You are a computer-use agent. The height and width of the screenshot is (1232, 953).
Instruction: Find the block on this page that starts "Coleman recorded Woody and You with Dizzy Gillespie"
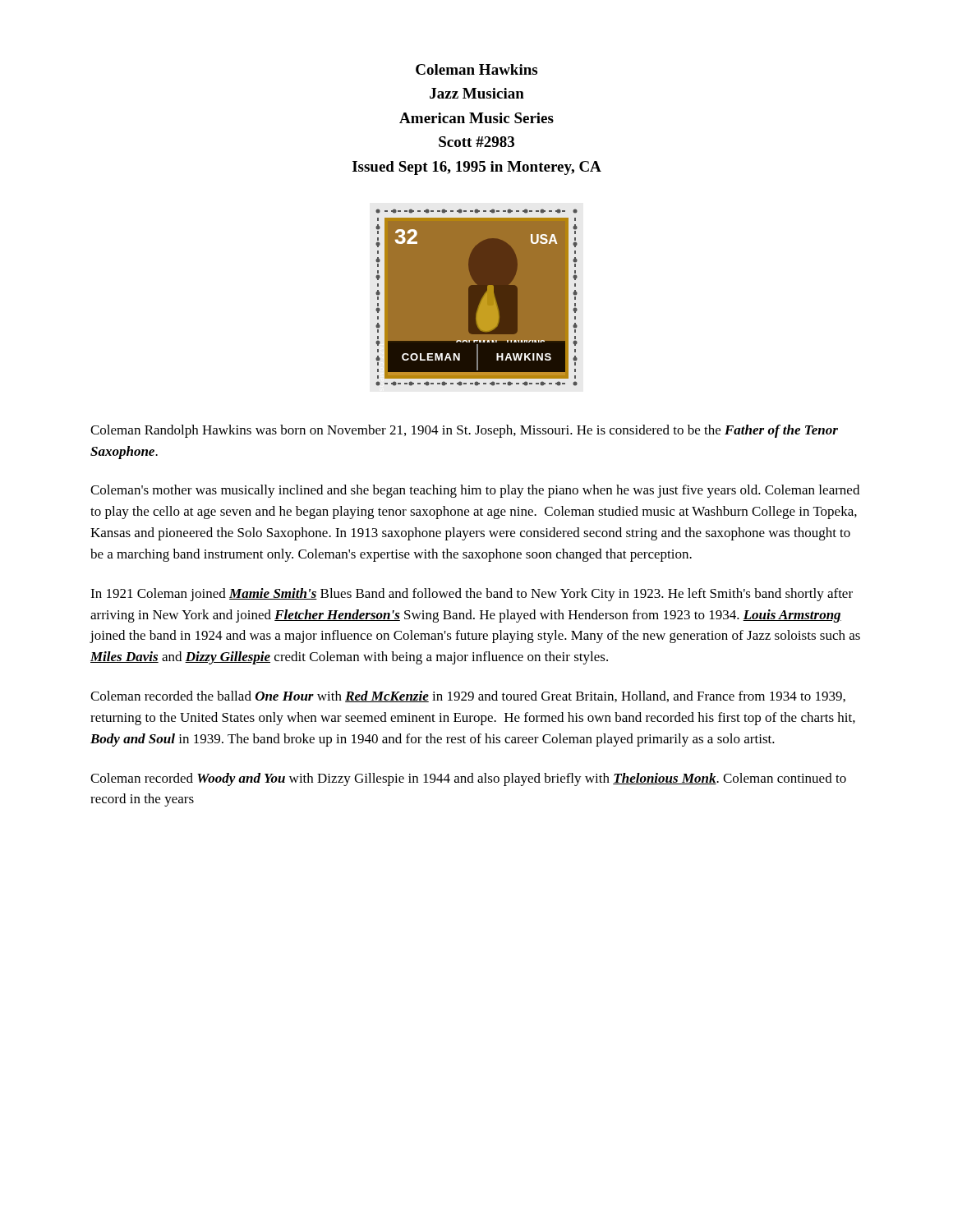pyautogui.click(x=468, y=788)
